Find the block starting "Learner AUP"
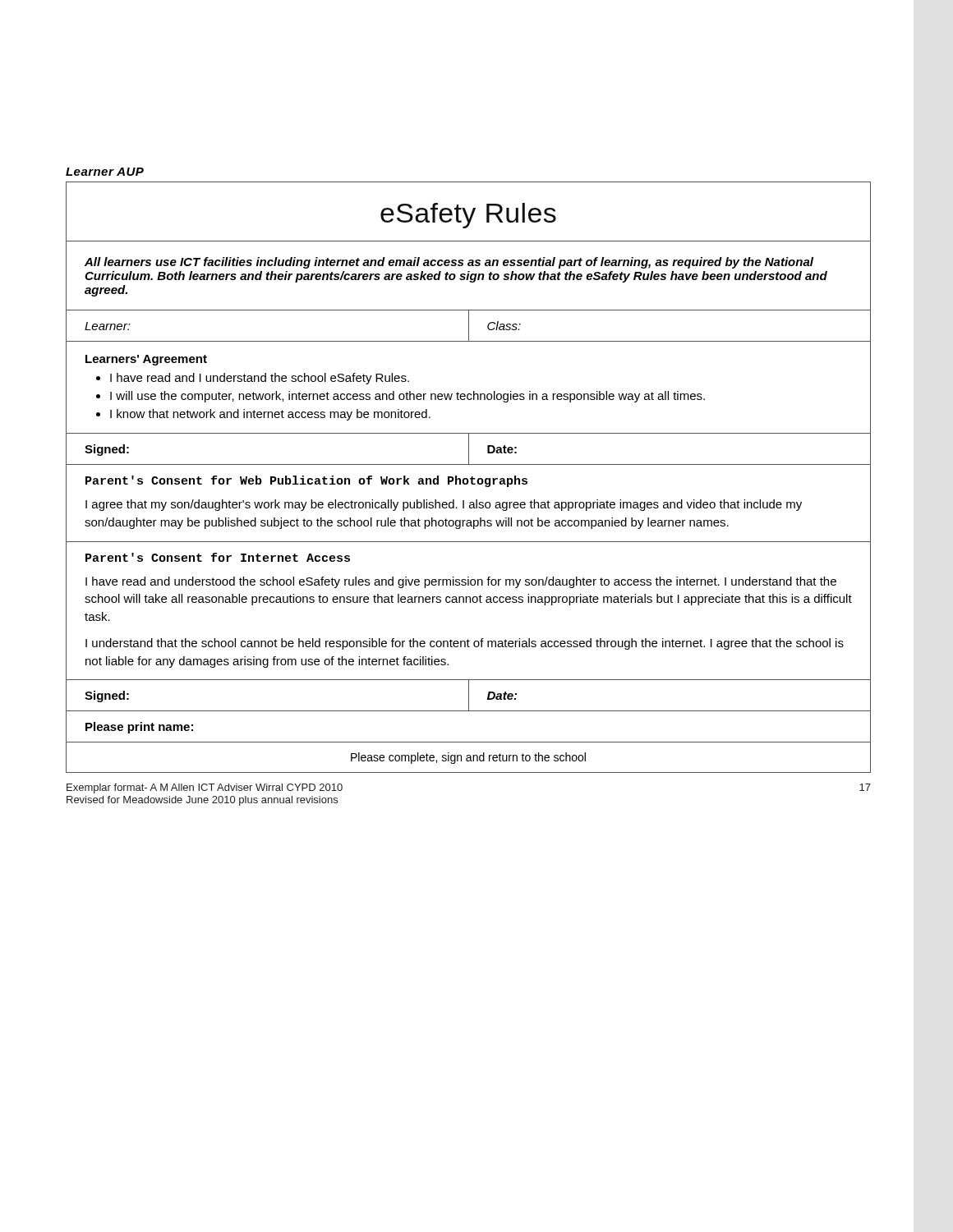Viewport: 953px width, 1232px height. (105, 171)
